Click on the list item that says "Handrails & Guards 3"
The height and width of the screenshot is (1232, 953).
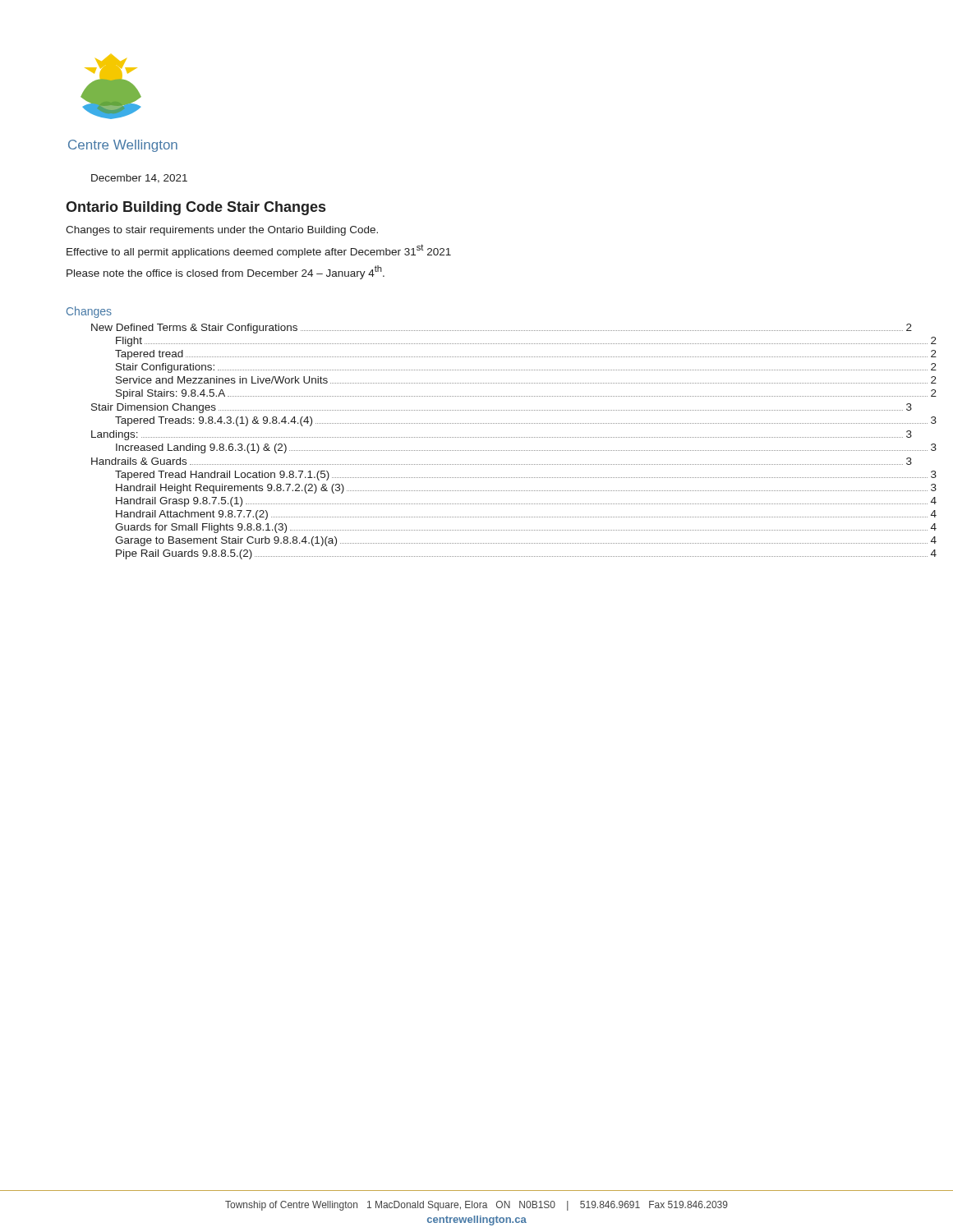(x=501, y=461)
